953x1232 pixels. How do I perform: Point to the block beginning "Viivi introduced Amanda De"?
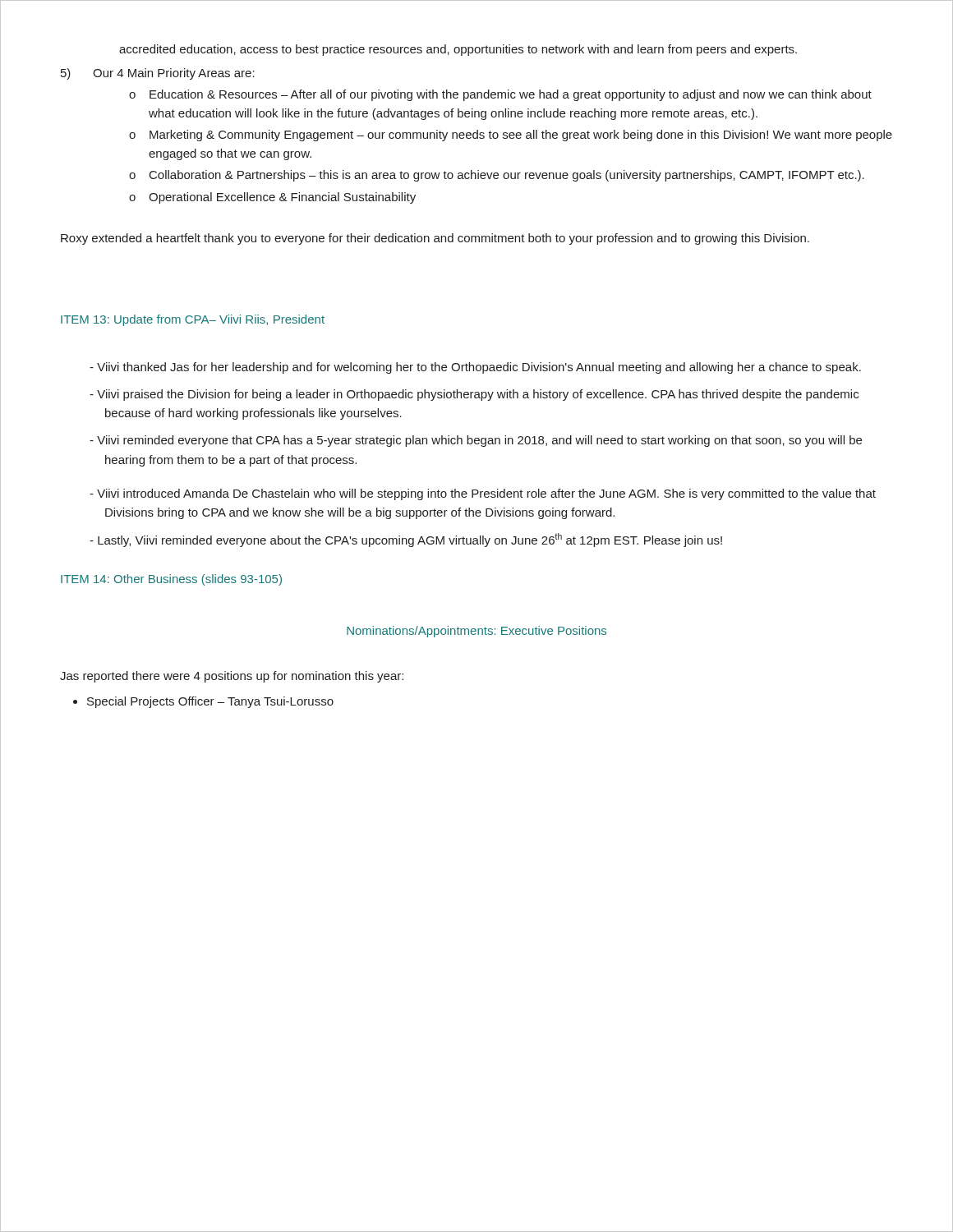click(x=486, y=503)
